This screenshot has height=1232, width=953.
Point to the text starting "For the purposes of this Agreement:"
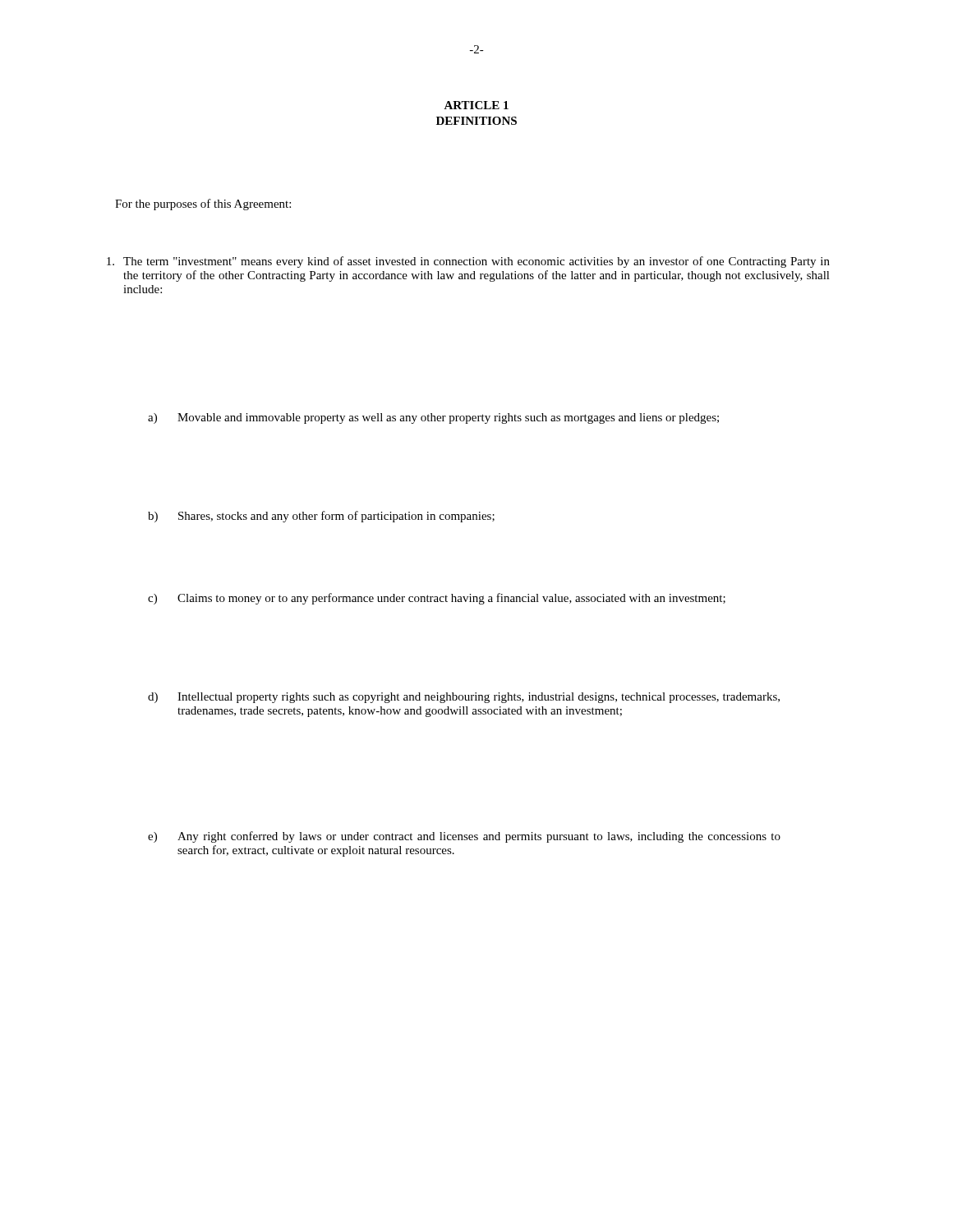204,204
